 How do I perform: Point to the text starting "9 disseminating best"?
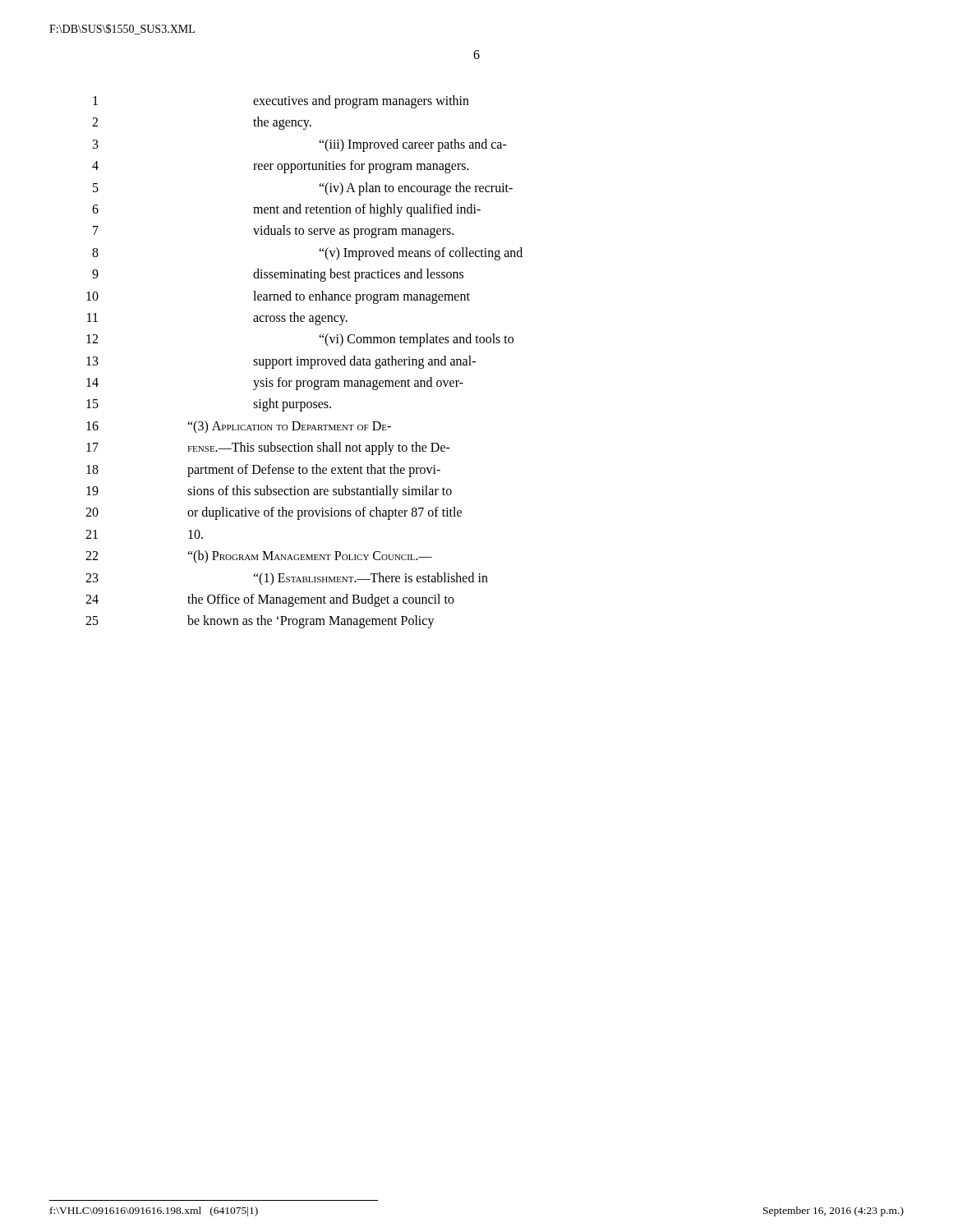click(x=278, y=275)
